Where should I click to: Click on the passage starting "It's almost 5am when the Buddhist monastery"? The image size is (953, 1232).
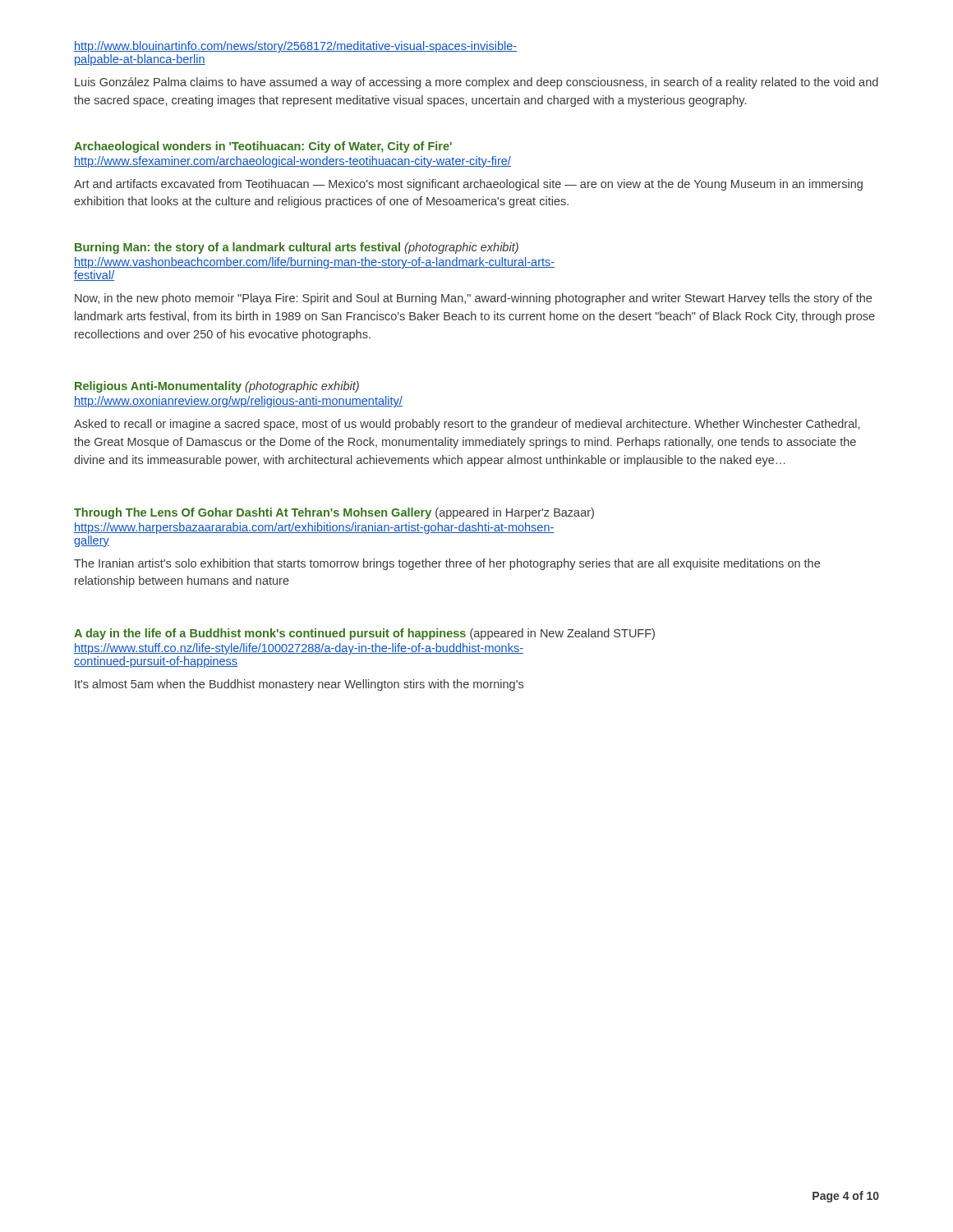pos(476,685)
